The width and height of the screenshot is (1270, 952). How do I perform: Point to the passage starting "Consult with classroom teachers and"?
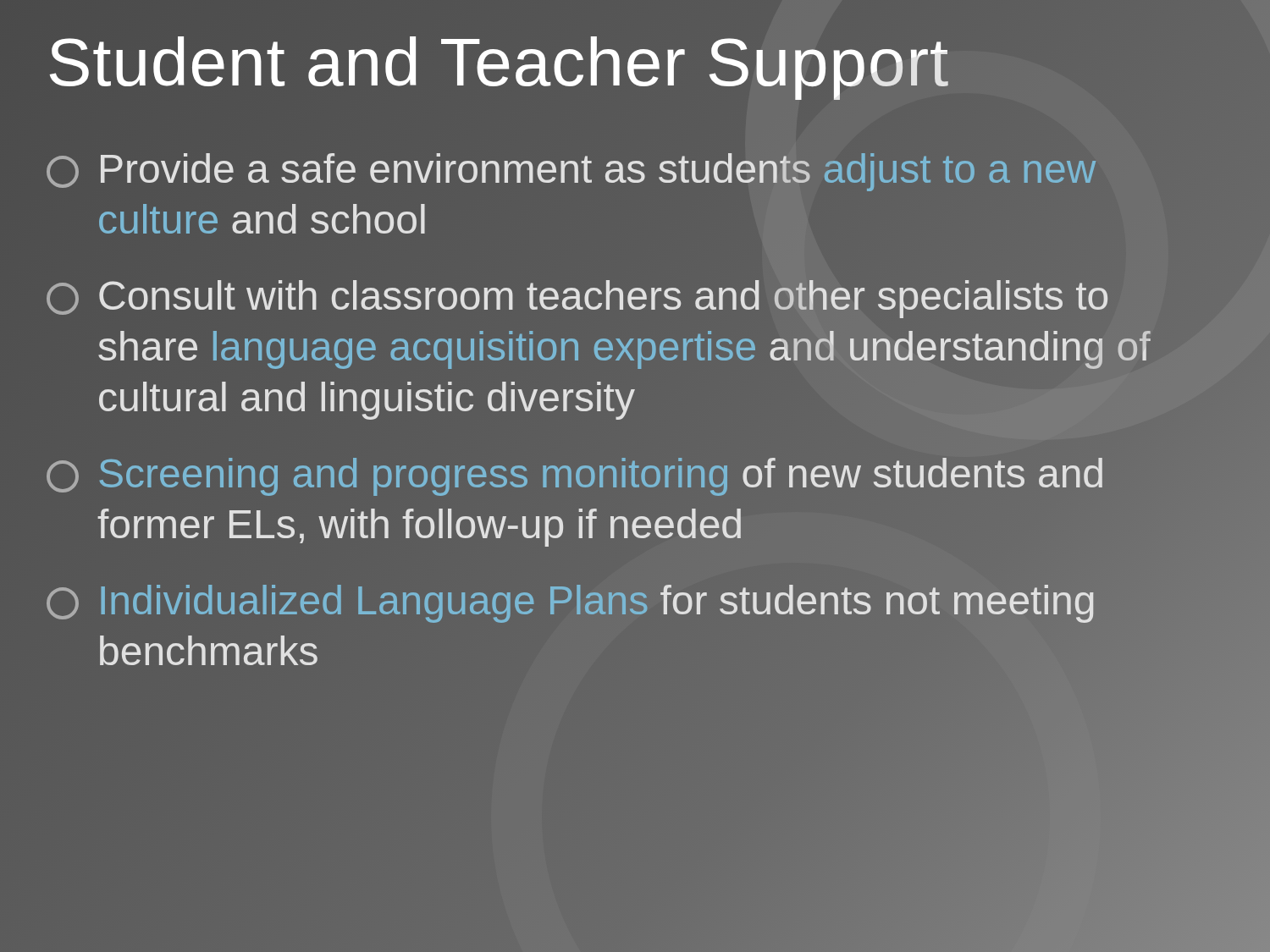(616, 347)
